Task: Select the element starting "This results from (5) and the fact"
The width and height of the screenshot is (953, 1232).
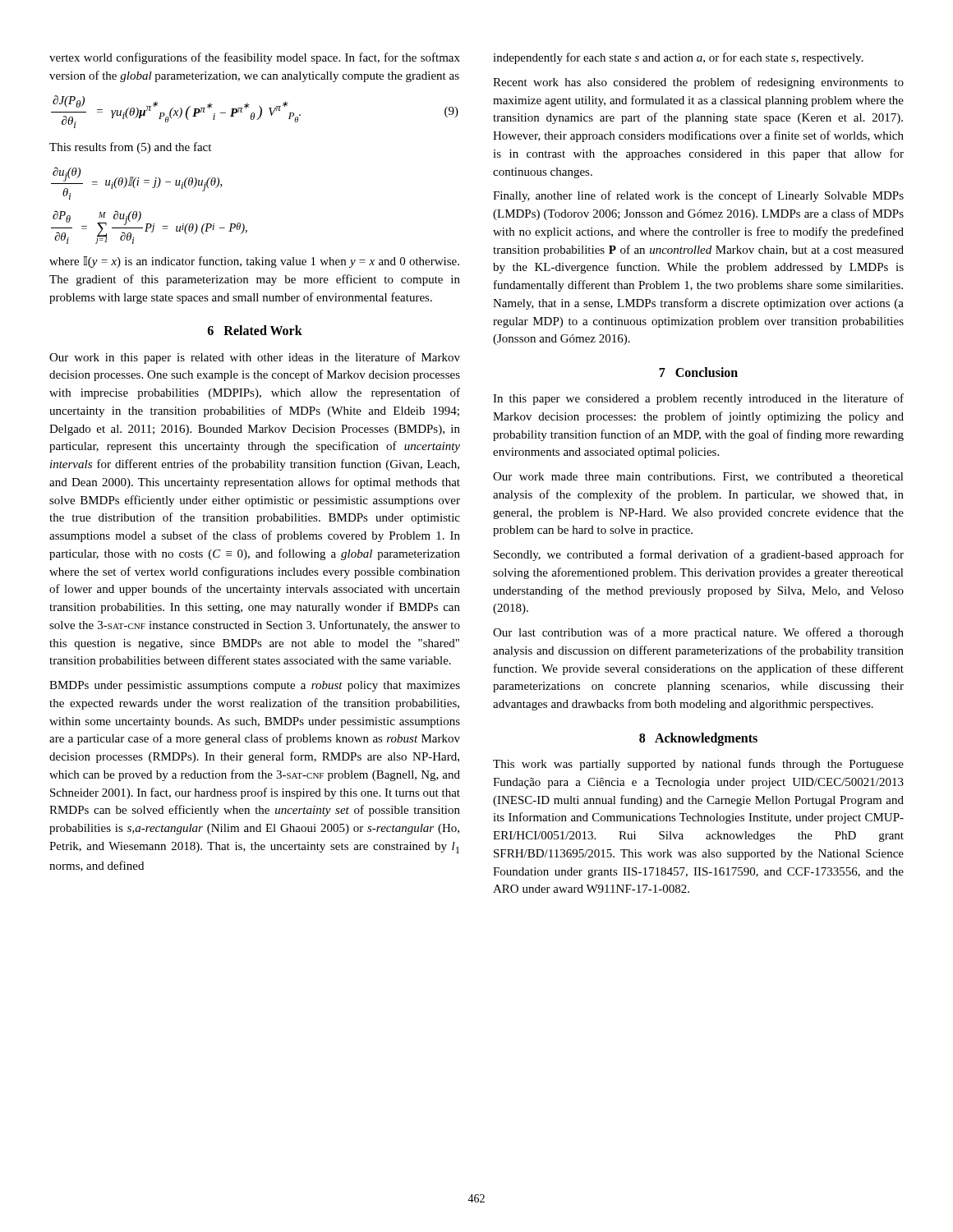Action: pyautogui.click(x=130, y=148)
